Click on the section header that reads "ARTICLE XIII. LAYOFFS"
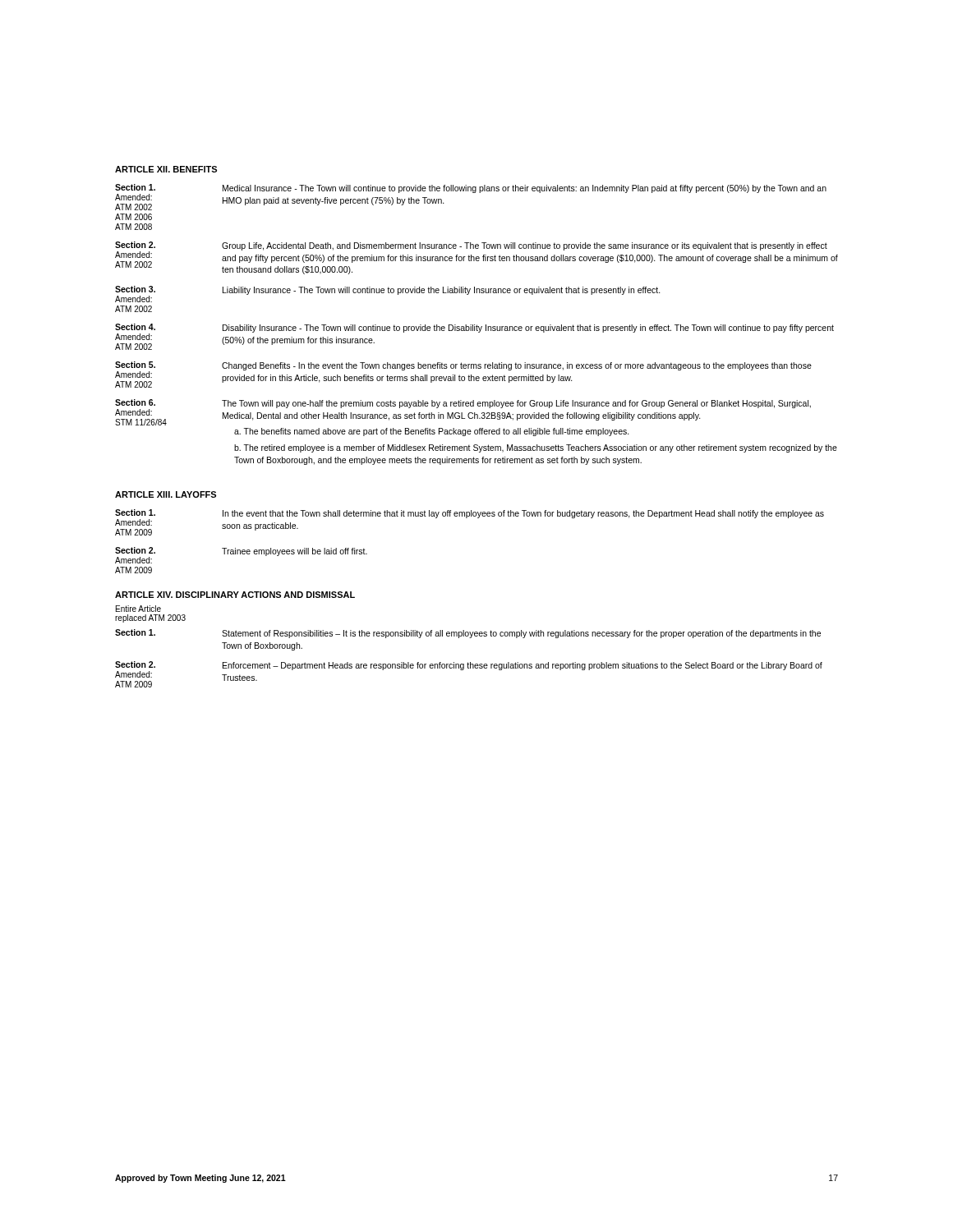 [166, 494]
